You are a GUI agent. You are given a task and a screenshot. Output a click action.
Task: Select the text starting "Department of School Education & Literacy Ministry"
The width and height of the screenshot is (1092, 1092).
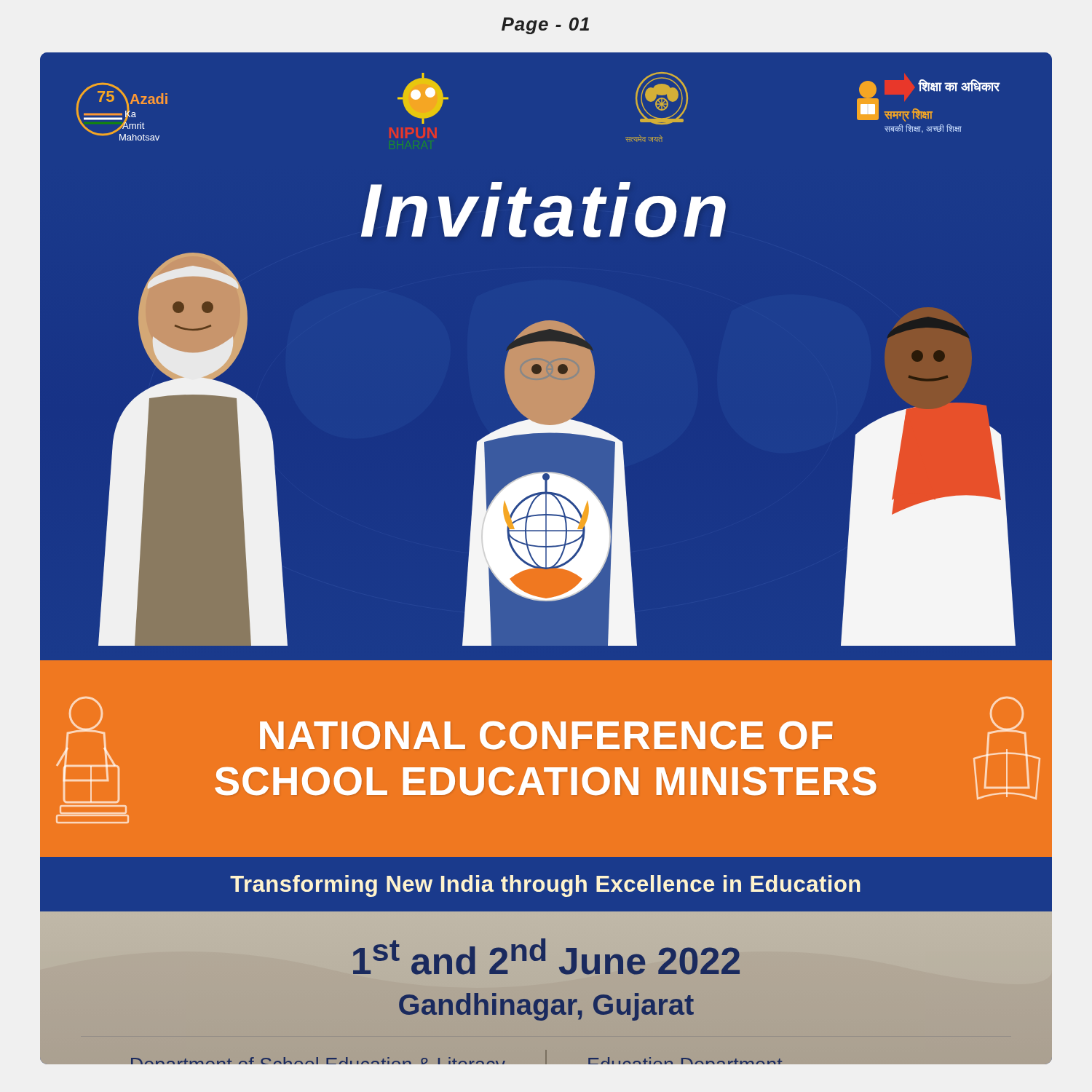(317, 1073)
